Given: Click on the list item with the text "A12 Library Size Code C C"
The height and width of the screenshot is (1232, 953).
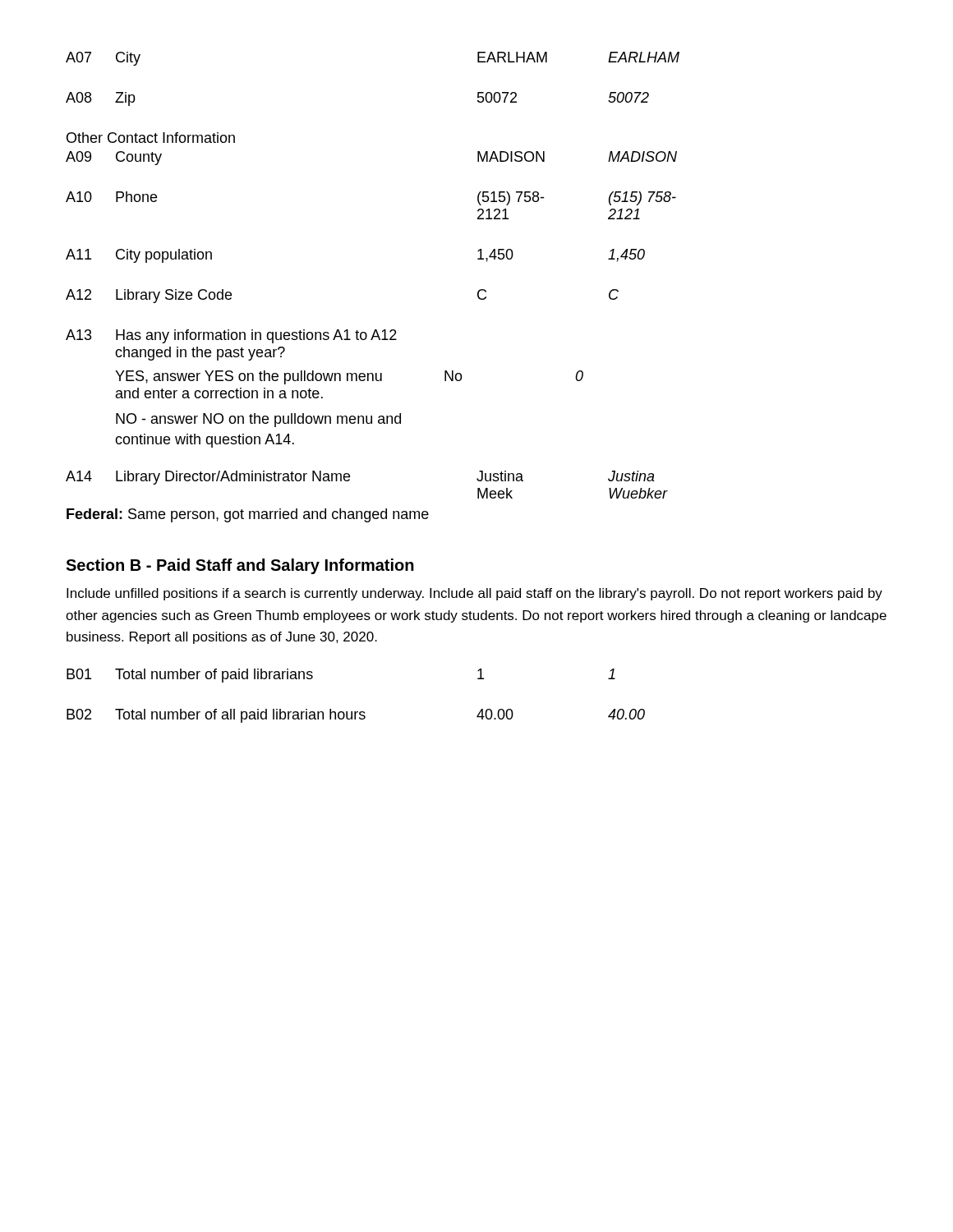Looking at the screenshot, I should coord(175,296).
